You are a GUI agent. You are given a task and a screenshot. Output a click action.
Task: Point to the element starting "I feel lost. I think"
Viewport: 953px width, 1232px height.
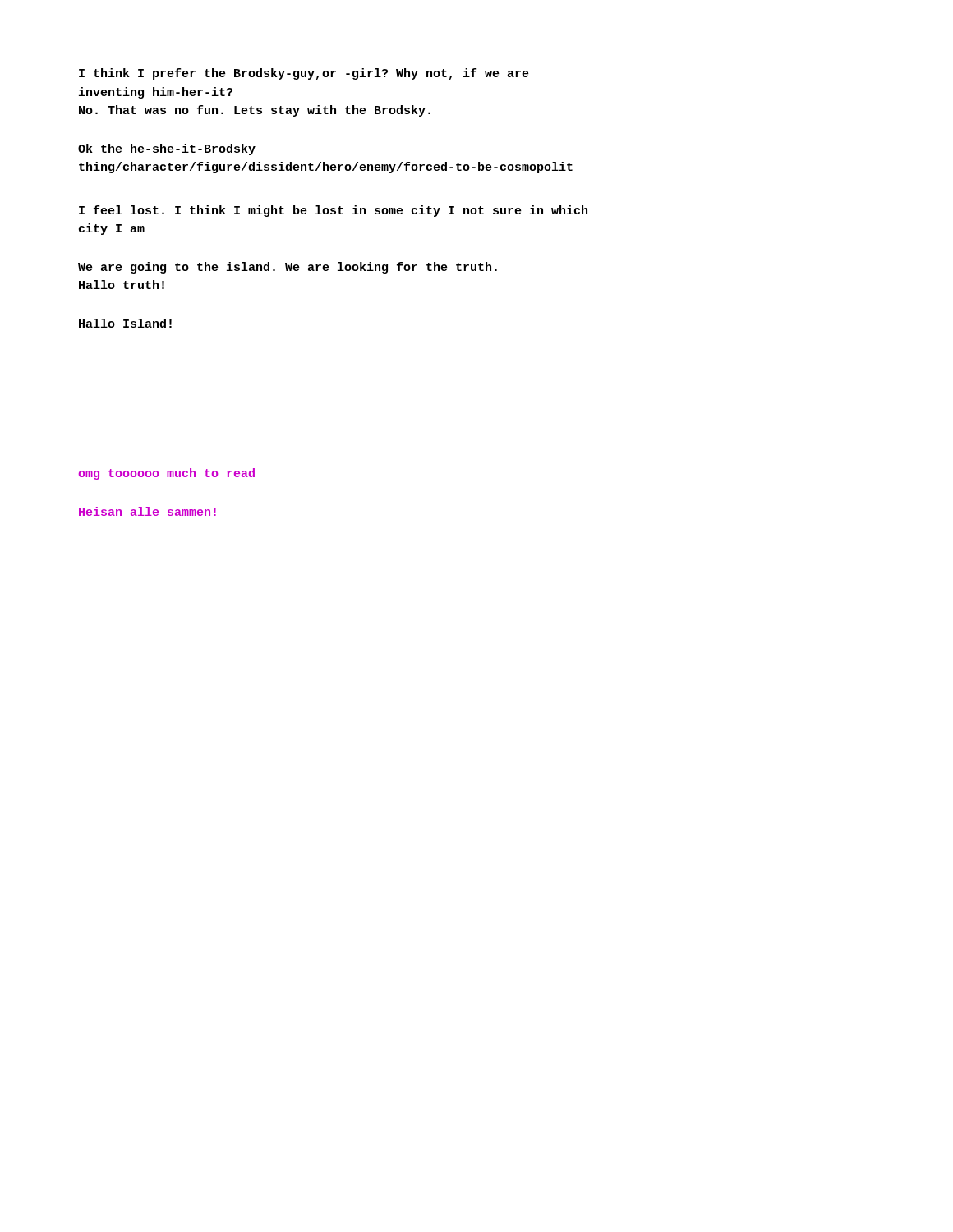(x=333, y=220)
